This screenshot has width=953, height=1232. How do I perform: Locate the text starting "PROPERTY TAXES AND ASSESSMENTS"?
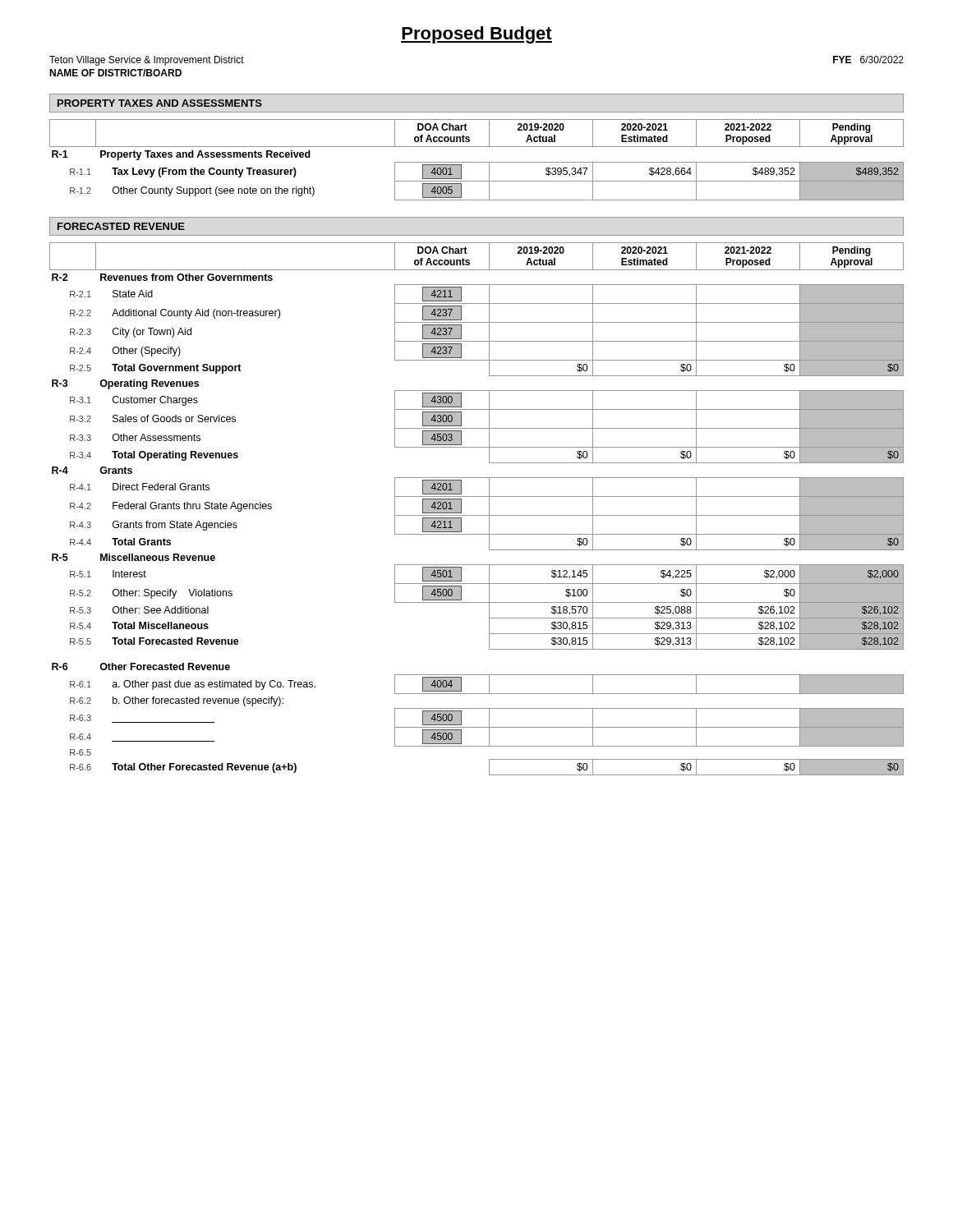159,103
